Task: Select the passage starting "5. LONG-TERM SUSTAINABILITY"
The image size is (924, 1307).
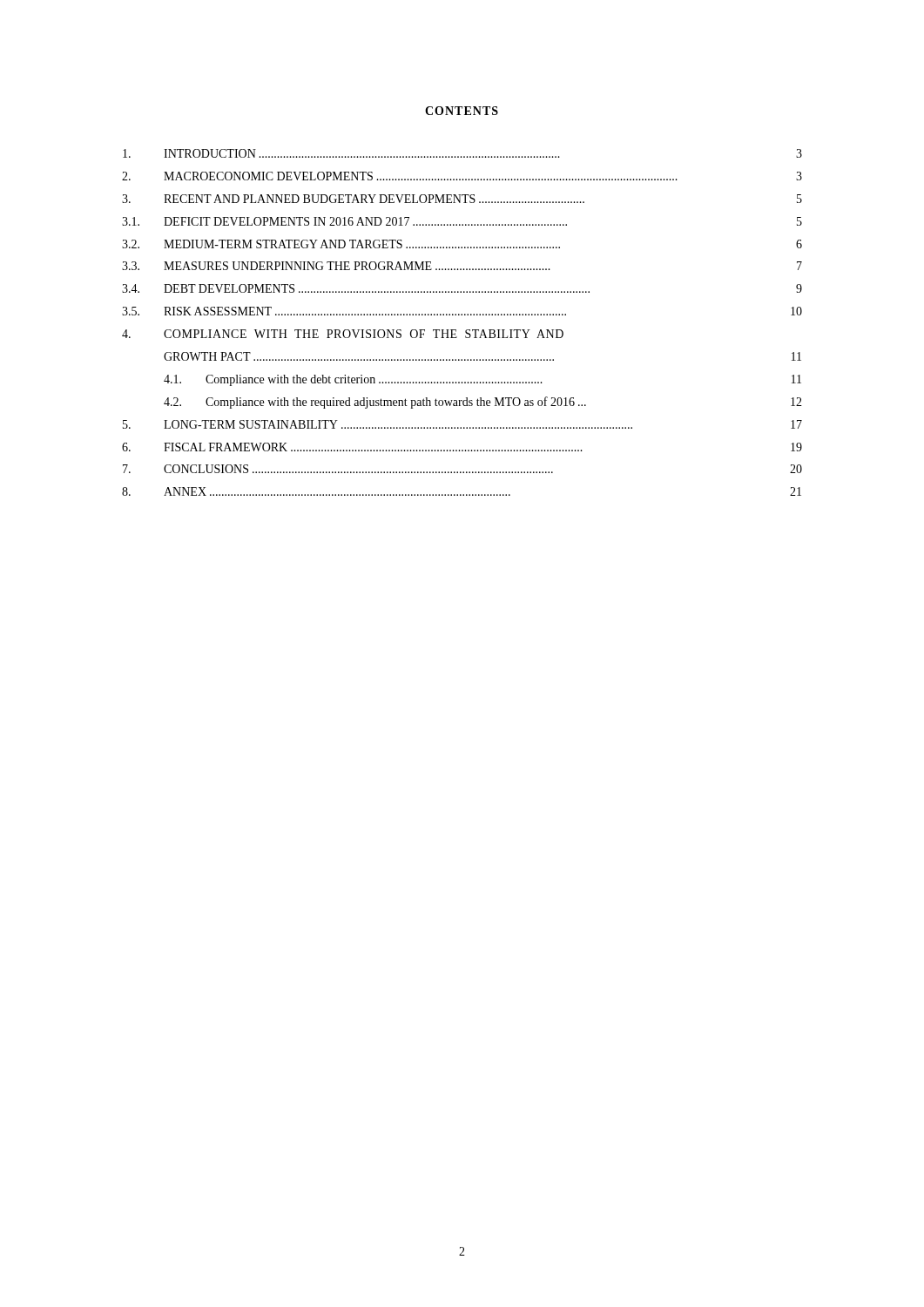Action: [x=462, y=425]
